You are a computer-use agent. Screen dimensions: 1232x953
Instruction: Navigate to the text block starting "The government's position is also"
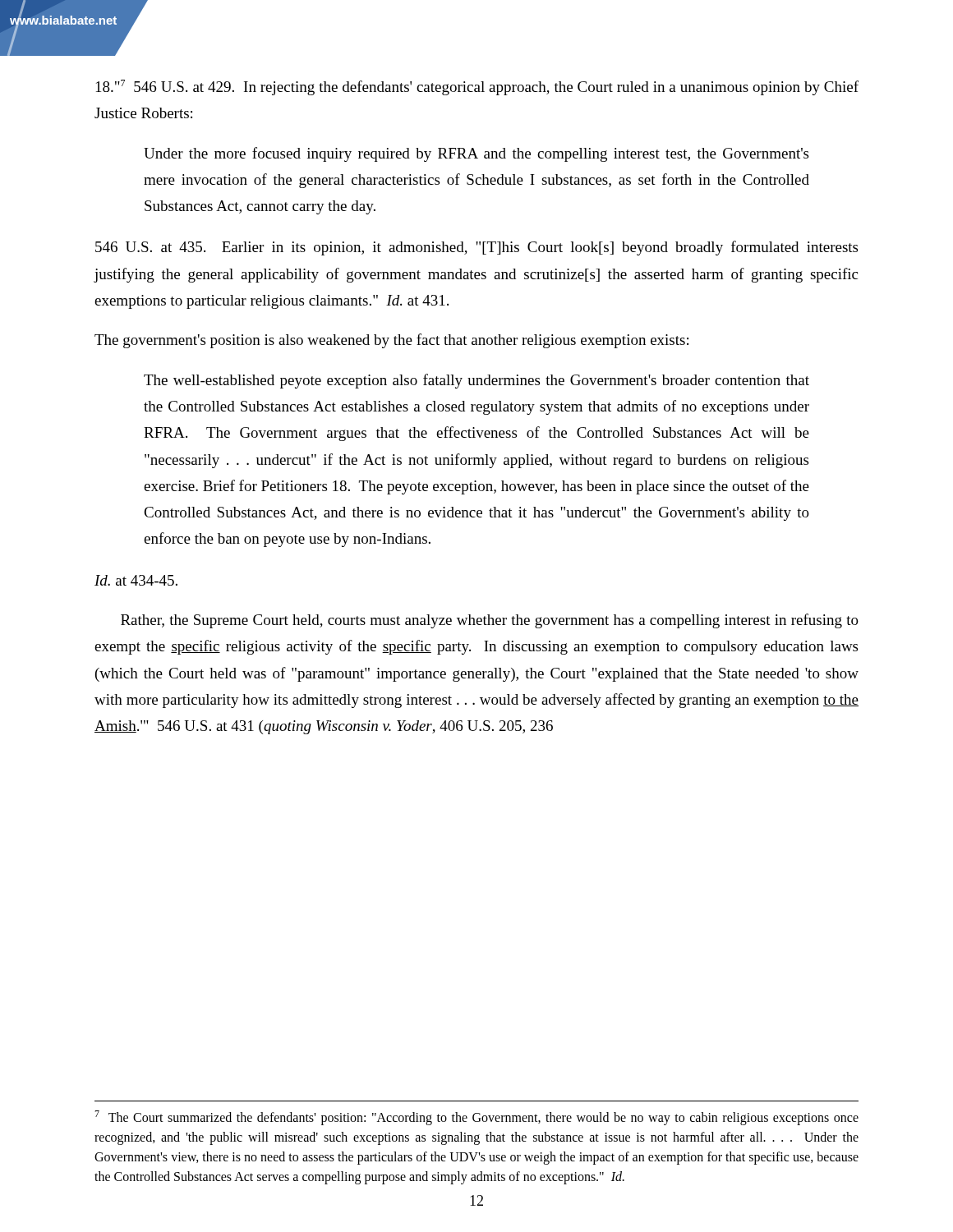tap(392, 340)
